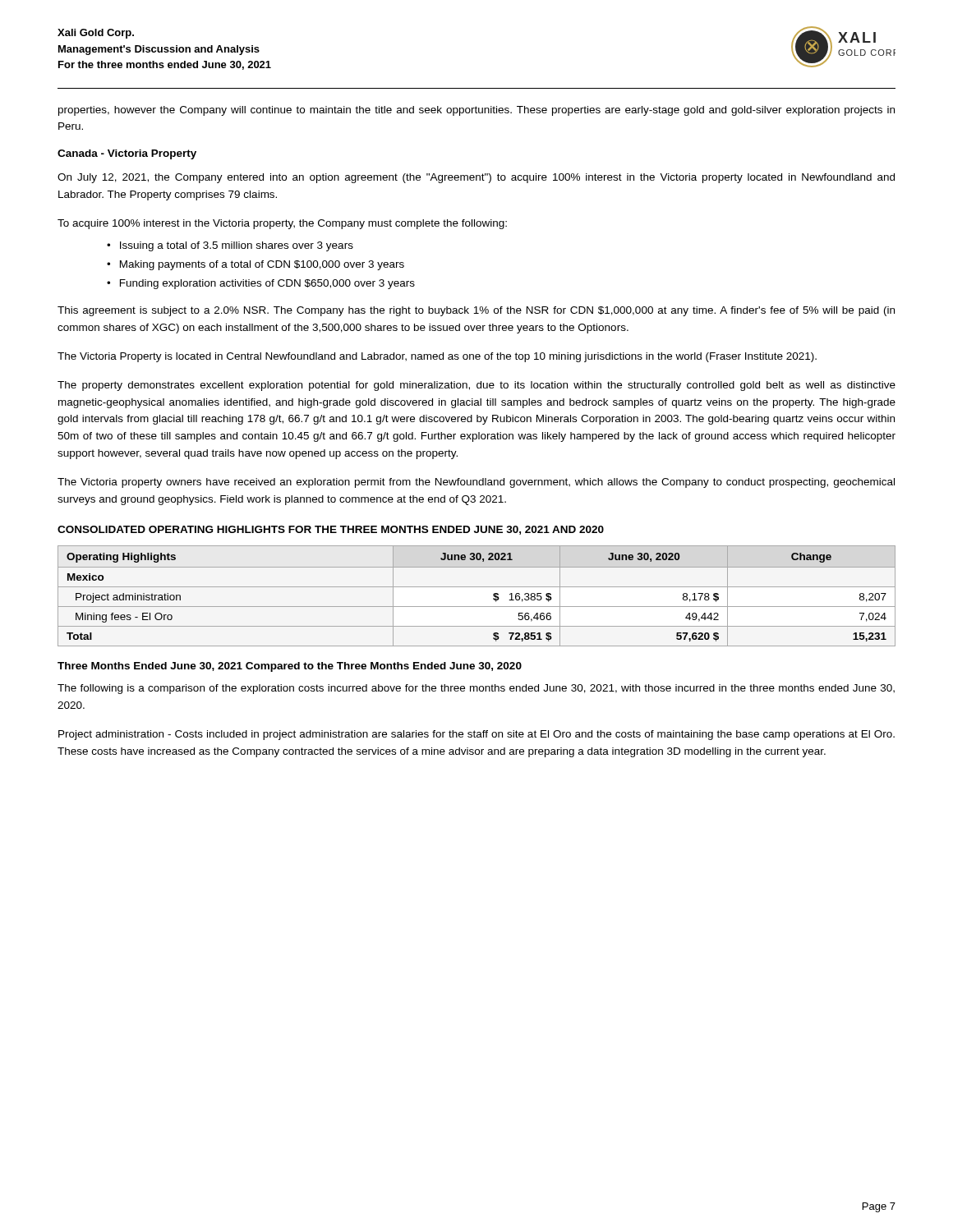Select the text block starting "CONSOLIDATED OPERATING HIGHLIGHTS FOR THE THREE"
This screenshot has height=1232, width=953.
click(331, 529)
